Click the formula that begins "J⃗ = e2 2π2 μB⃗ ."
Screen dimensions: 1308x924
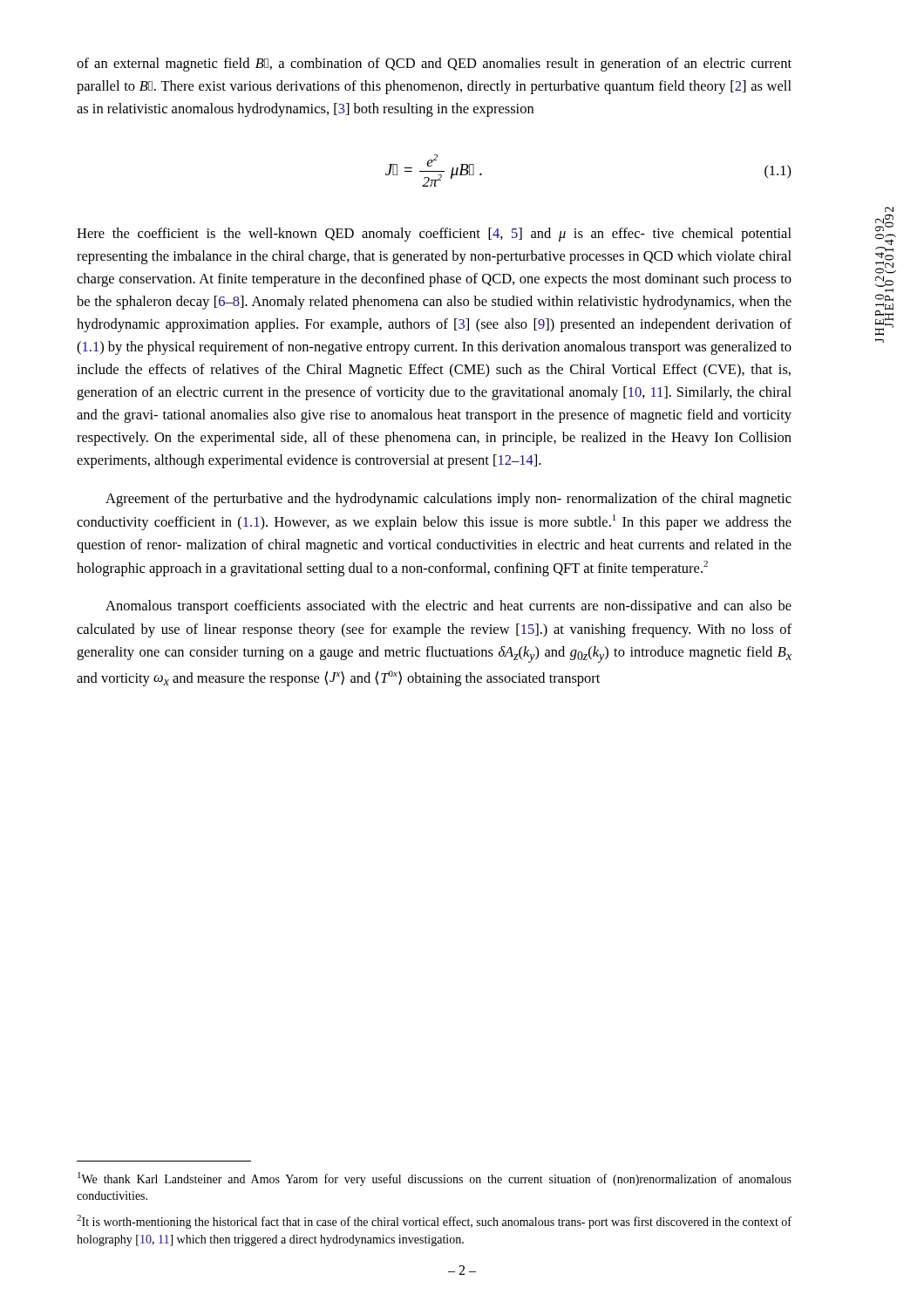(432, 171)
